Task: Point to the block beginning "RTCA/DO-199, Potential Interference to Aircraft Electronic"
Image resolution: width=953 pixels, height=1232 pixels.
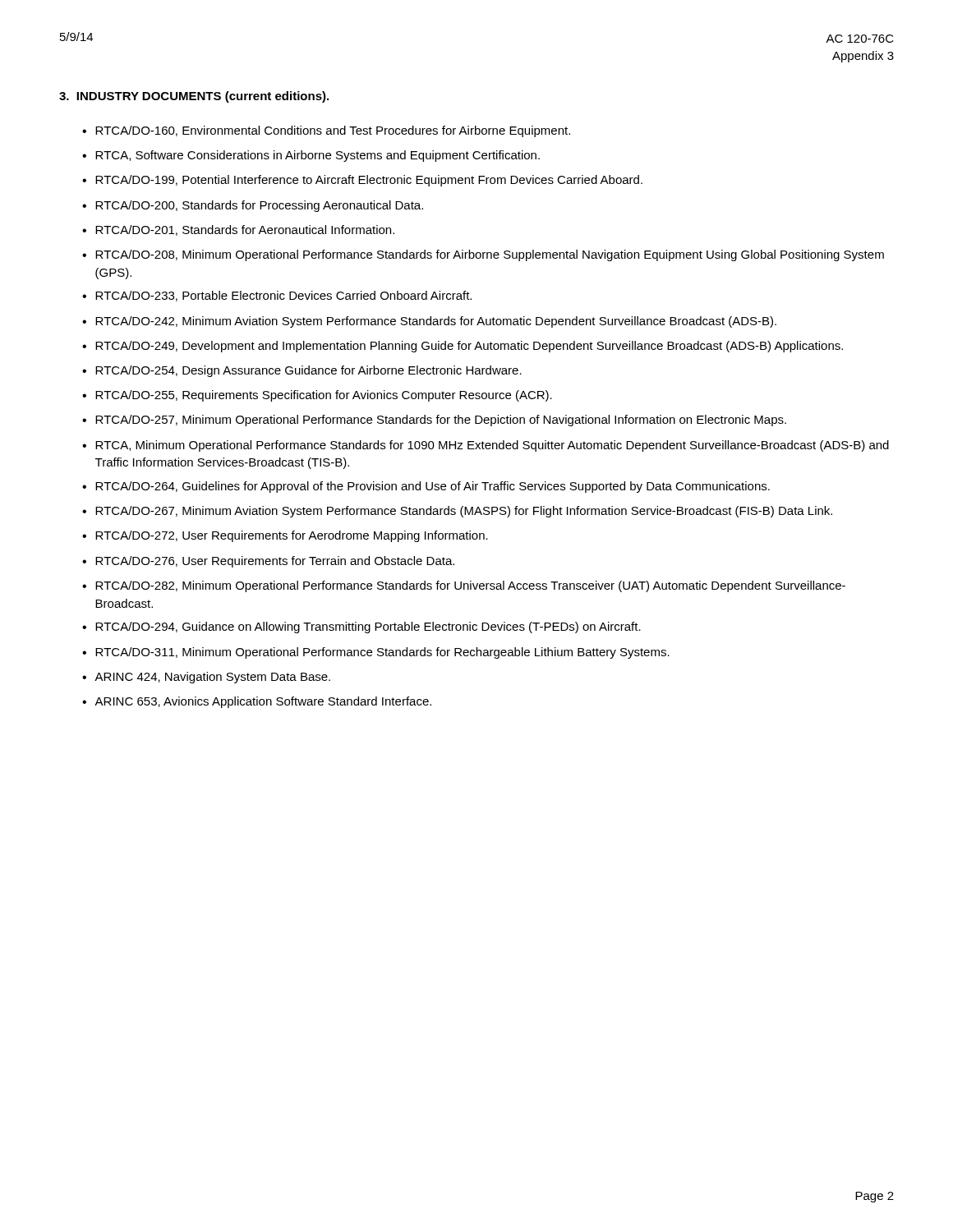Action: click(494, 180)
